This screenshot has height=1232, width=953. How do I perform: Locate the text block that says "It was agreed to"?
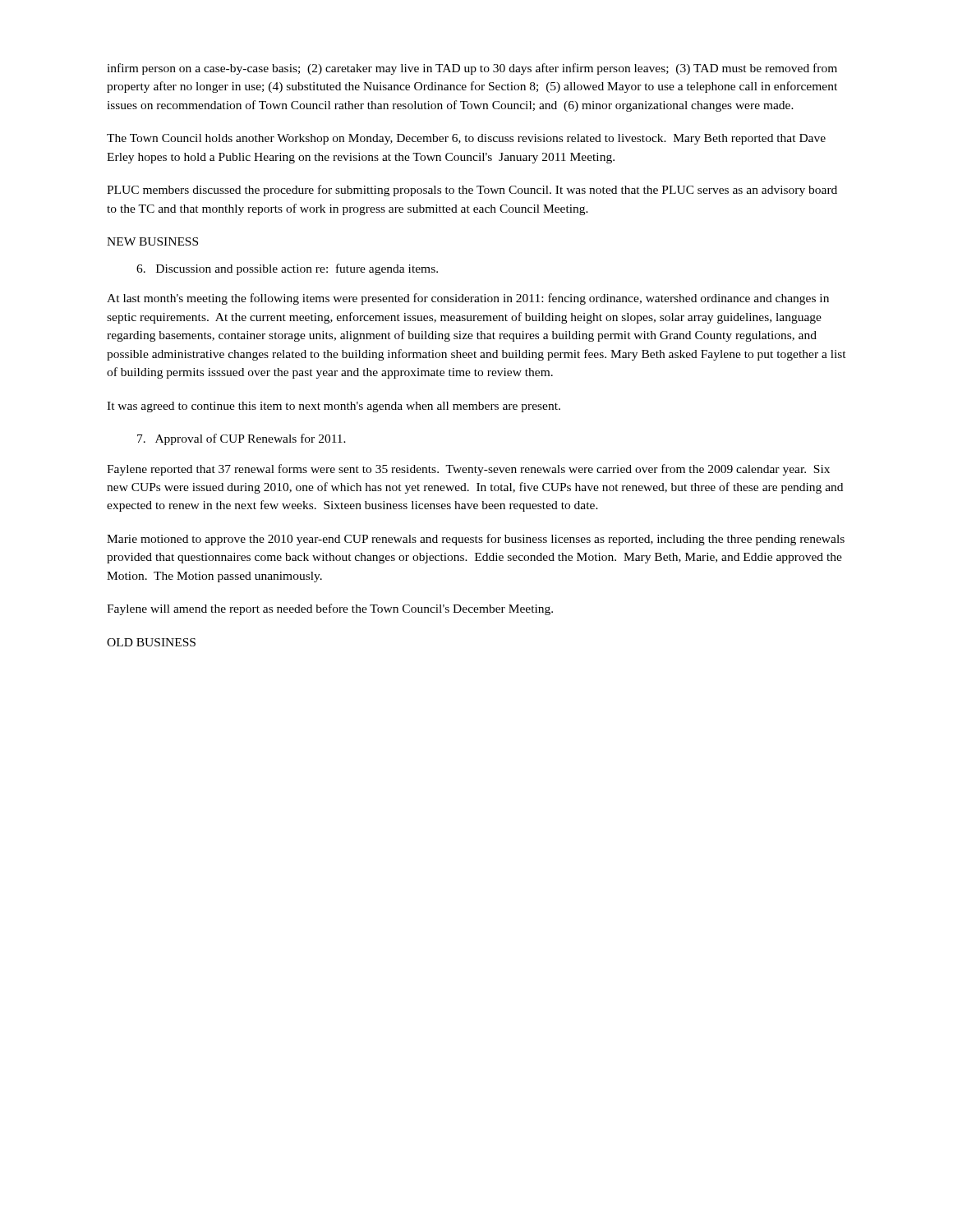[x=334, y=405]
